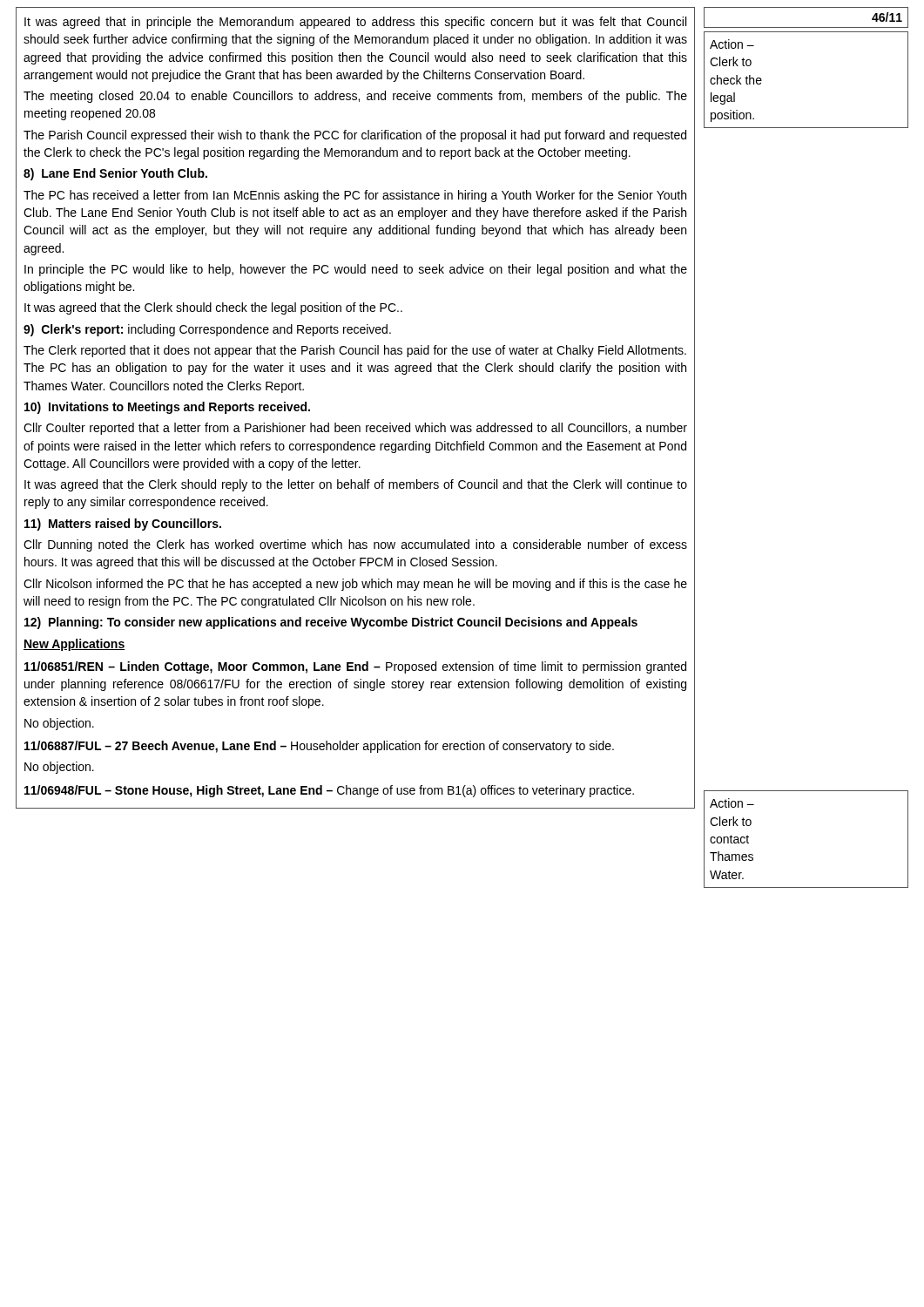The image size is (924, 1307).
Task: Click on the text block that reads "The PC has"
Action: [x=355, y=196]
